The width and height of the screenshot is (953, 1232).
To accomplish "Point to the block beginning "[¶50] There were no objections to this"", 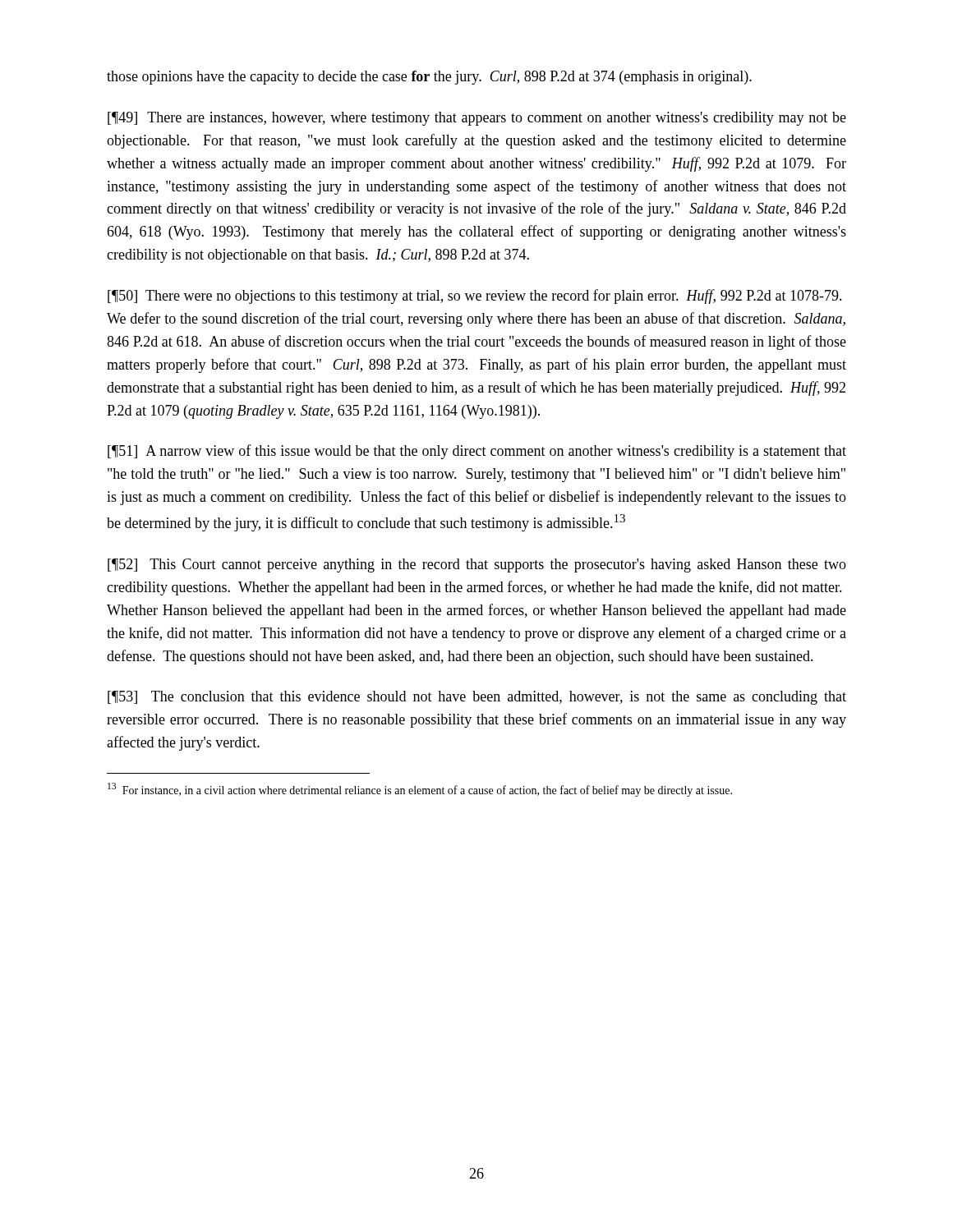I will click(476, 353).
